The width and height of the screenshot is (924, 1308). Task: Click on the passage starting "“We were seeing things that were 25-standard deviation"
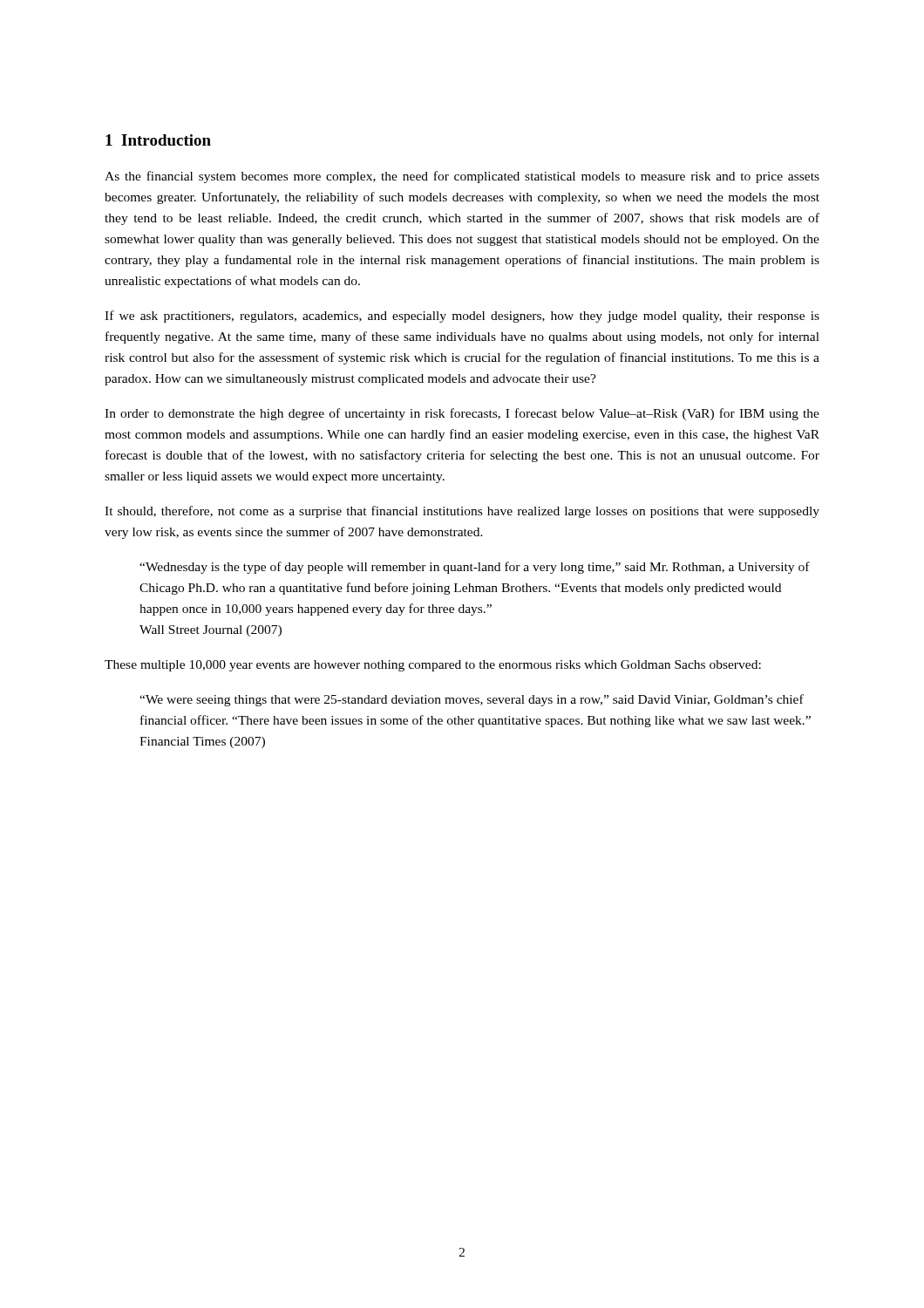coord(475,720)
